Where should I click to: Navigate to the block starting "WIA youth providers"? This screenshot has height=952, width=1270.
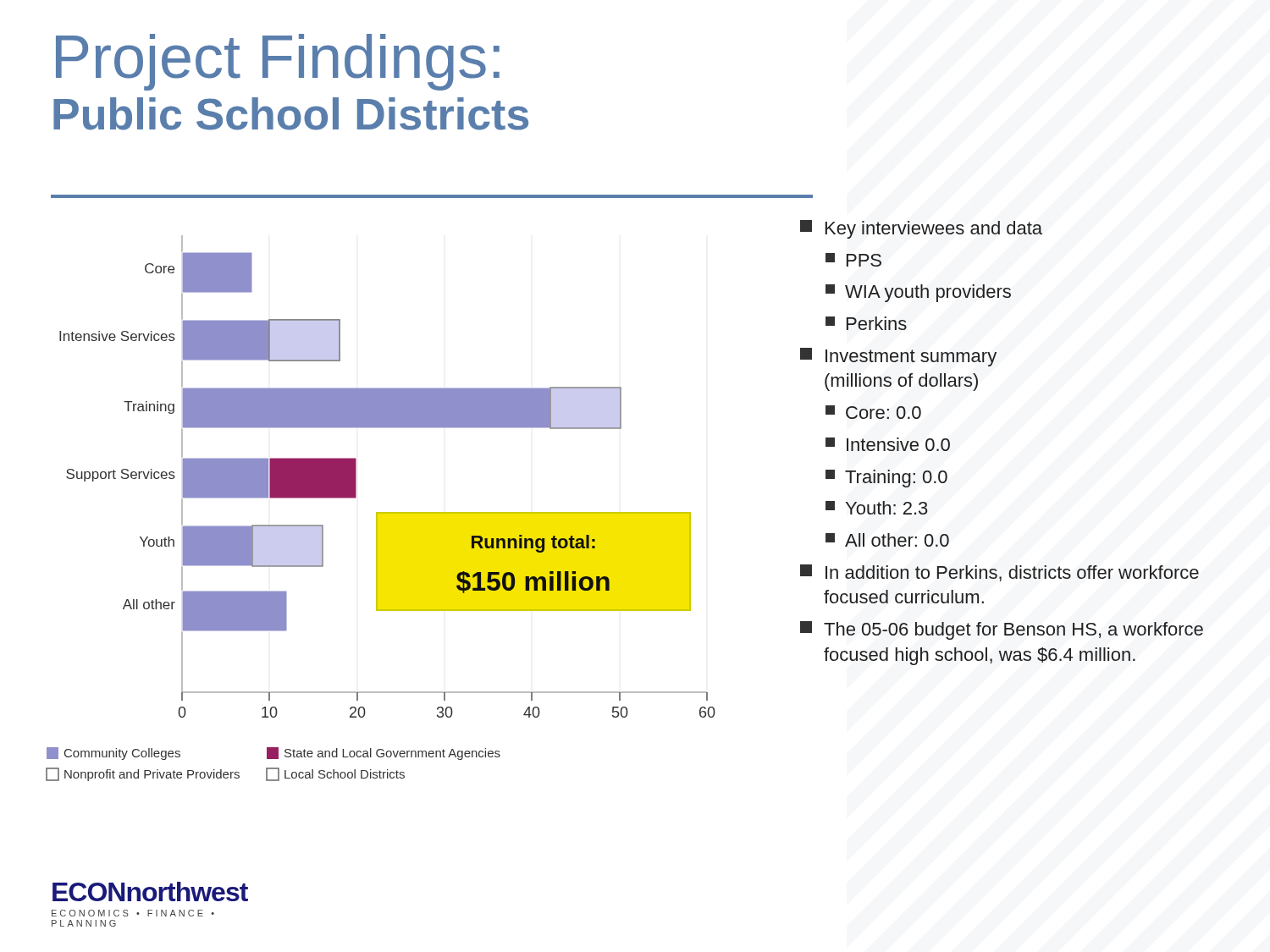918,293
